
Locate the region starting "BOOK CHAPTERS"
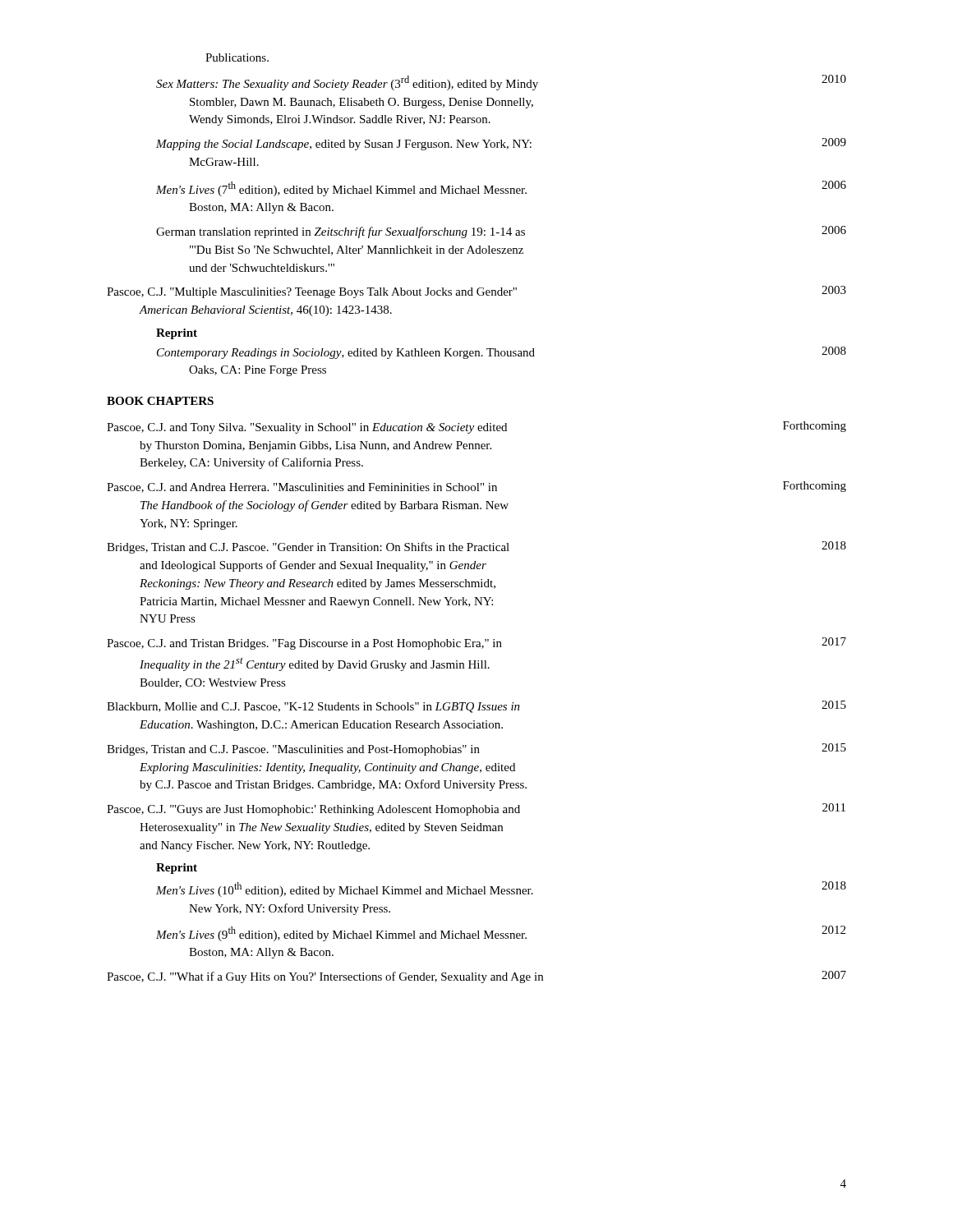(x=160, y=401)
